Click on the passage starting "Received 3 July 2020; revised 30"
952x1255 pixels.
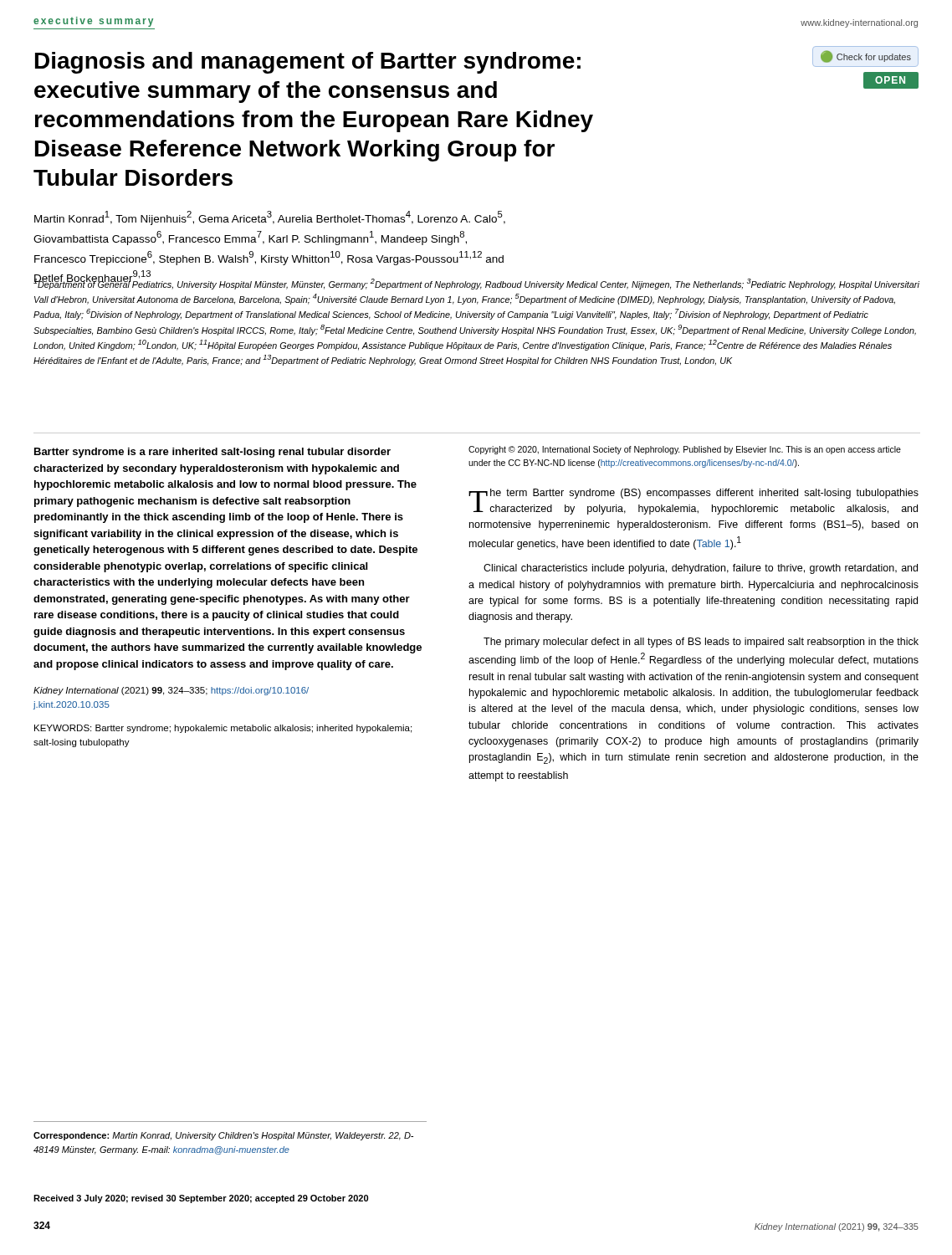click(201, 1198)
